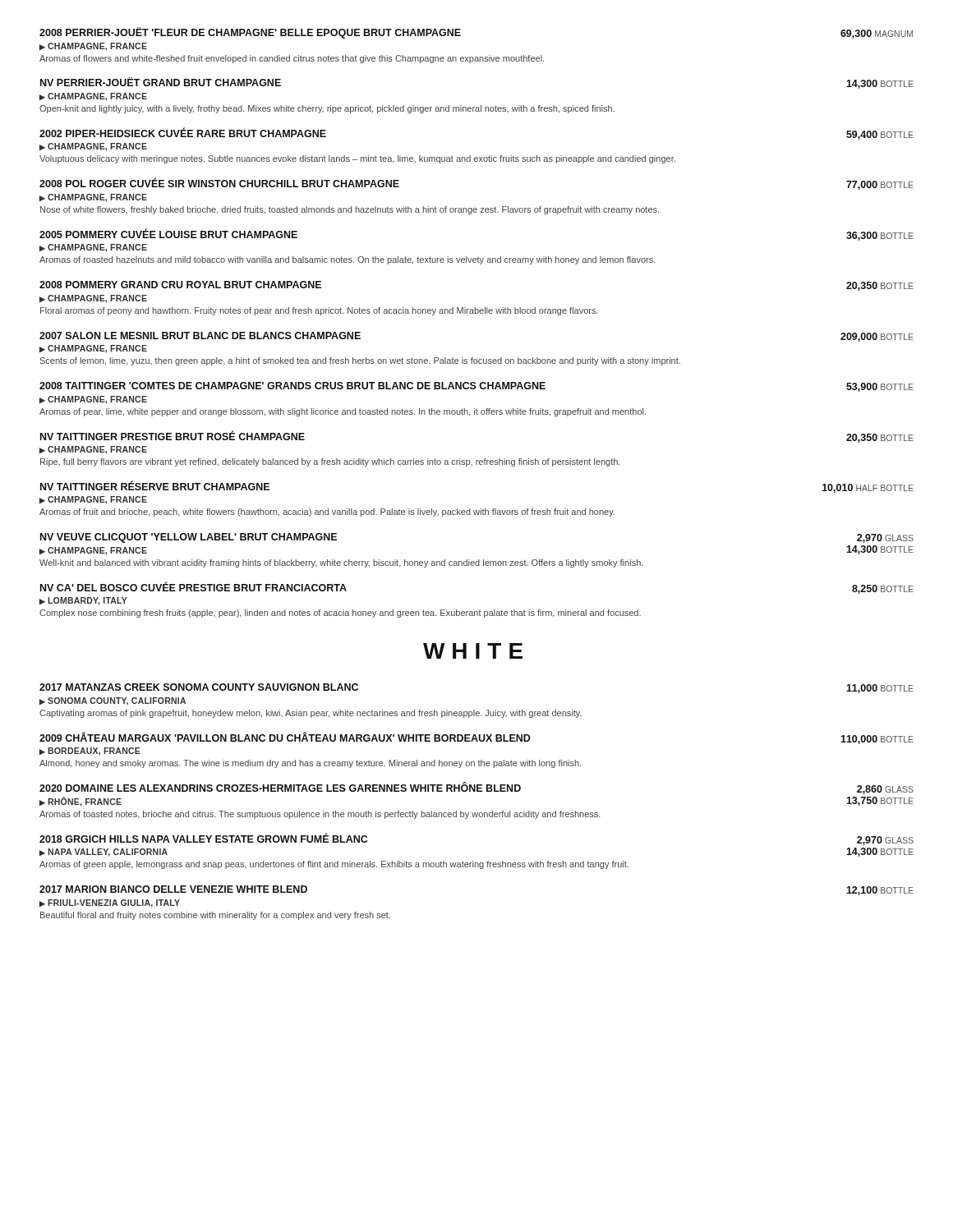Find the list item containing "2008 TAITTINGER 'COMTES"
Image resolution: width=953 pixels, height=1232 pixels.
[476, 399]
